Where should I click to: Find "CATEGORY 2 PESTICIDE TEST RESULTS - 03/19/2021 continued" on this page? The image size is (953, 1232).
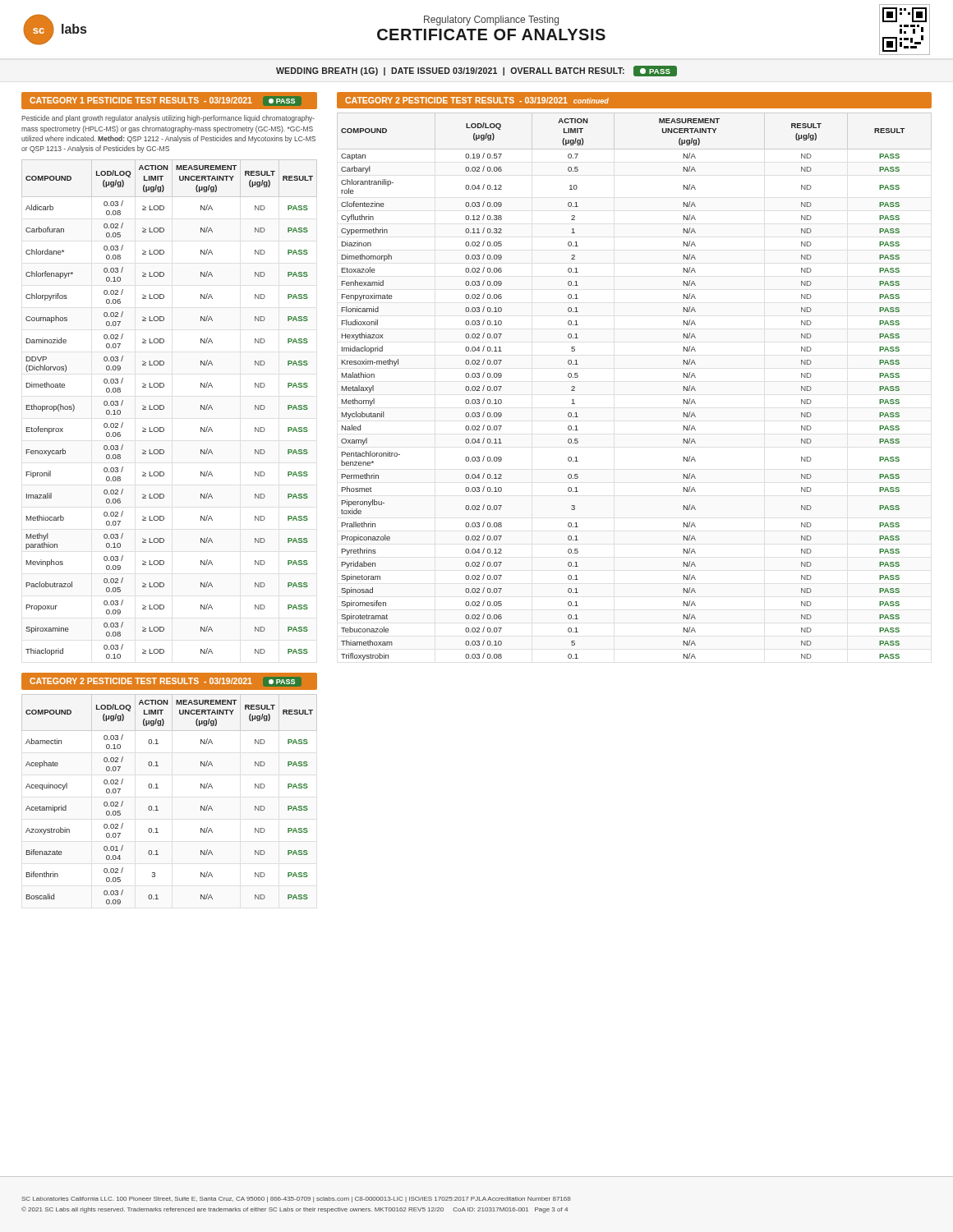[x=477, y=100]
